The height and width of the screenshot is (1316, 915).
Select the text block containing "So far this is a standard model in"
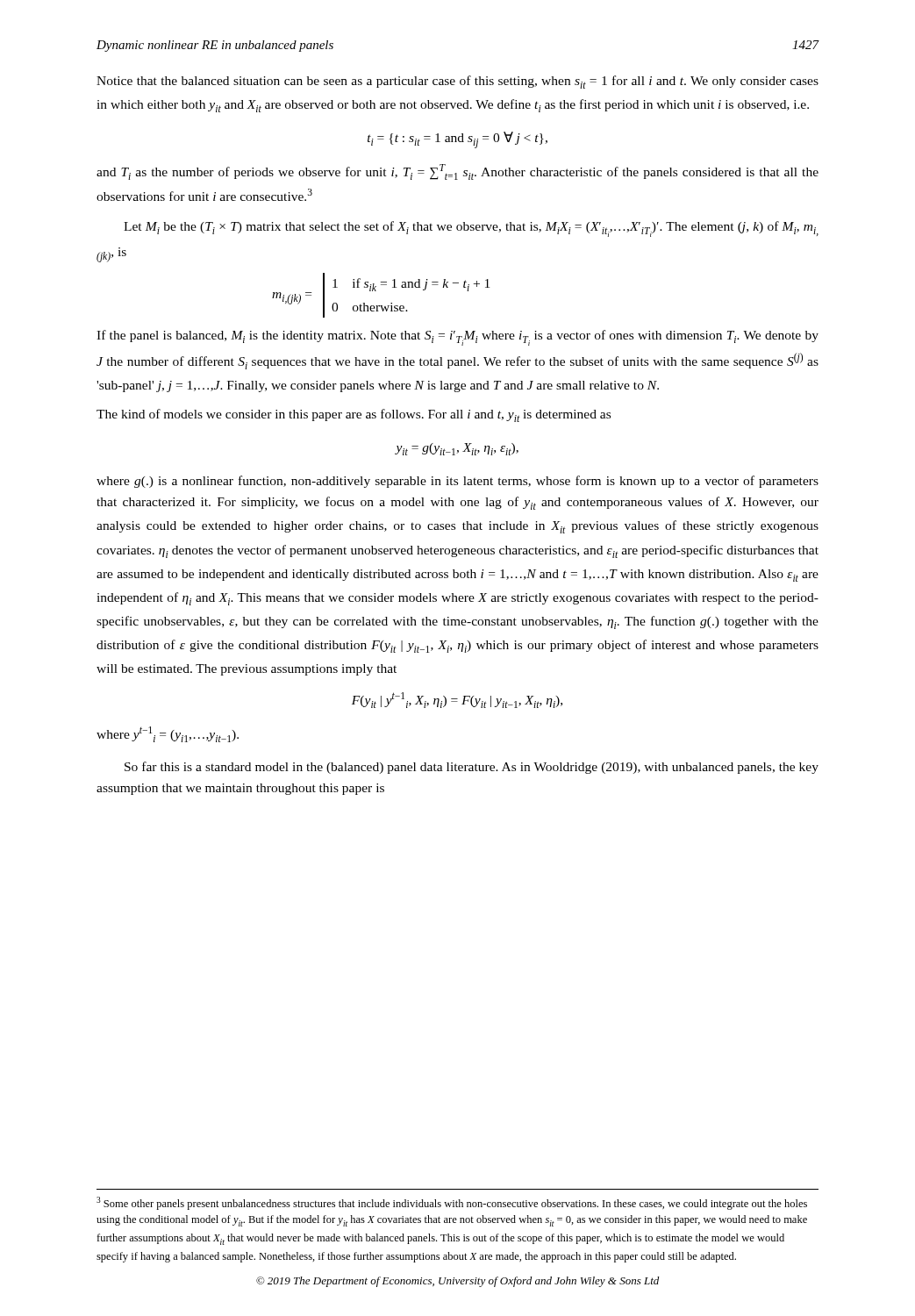click(458, 777)
